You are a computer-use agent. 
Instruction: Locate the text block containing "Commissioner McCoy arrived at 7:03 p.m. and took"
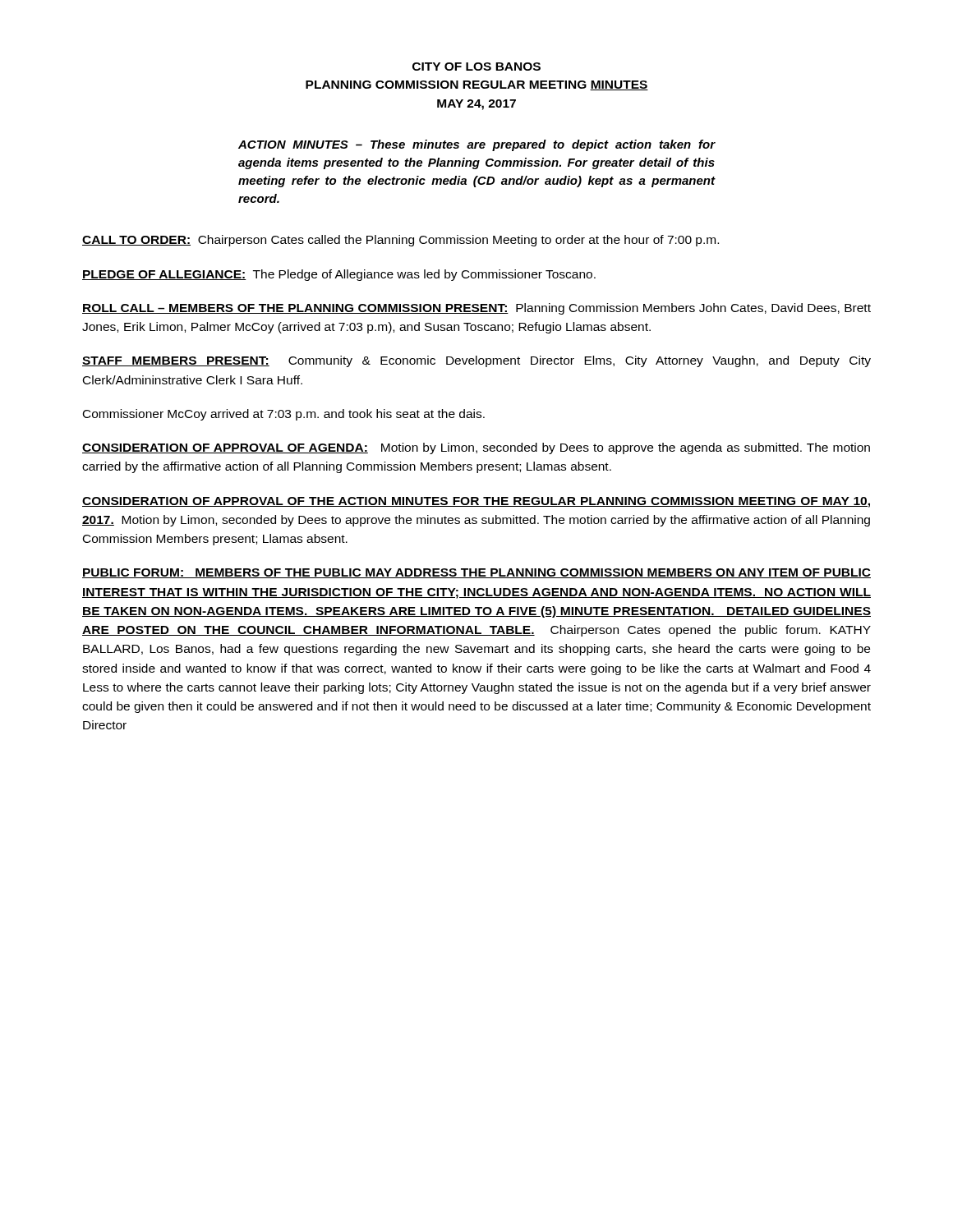click(x=284, y=413)
